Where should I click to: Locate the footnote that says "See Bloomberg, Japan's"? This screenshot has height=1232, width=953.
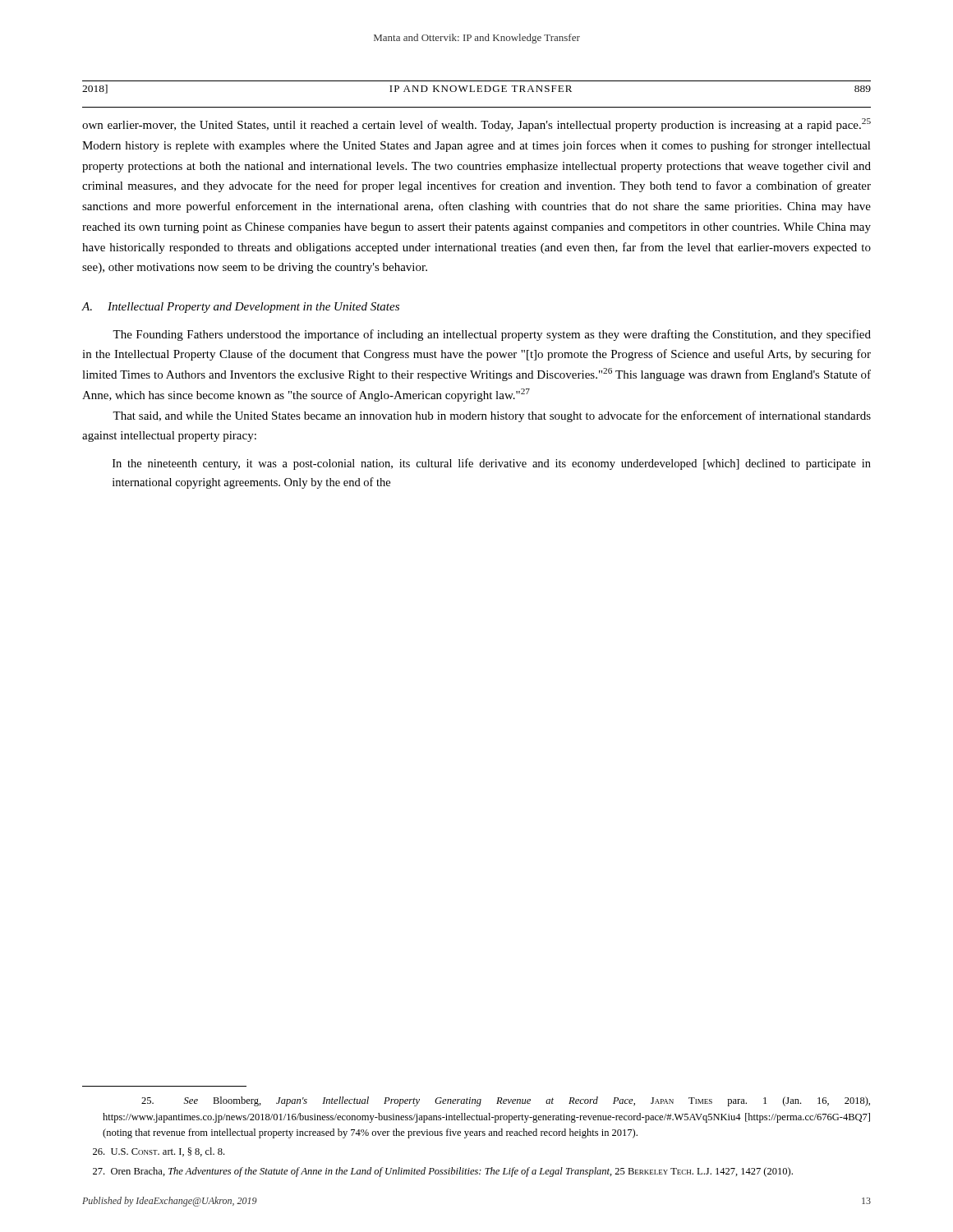tap(476, 1133)
